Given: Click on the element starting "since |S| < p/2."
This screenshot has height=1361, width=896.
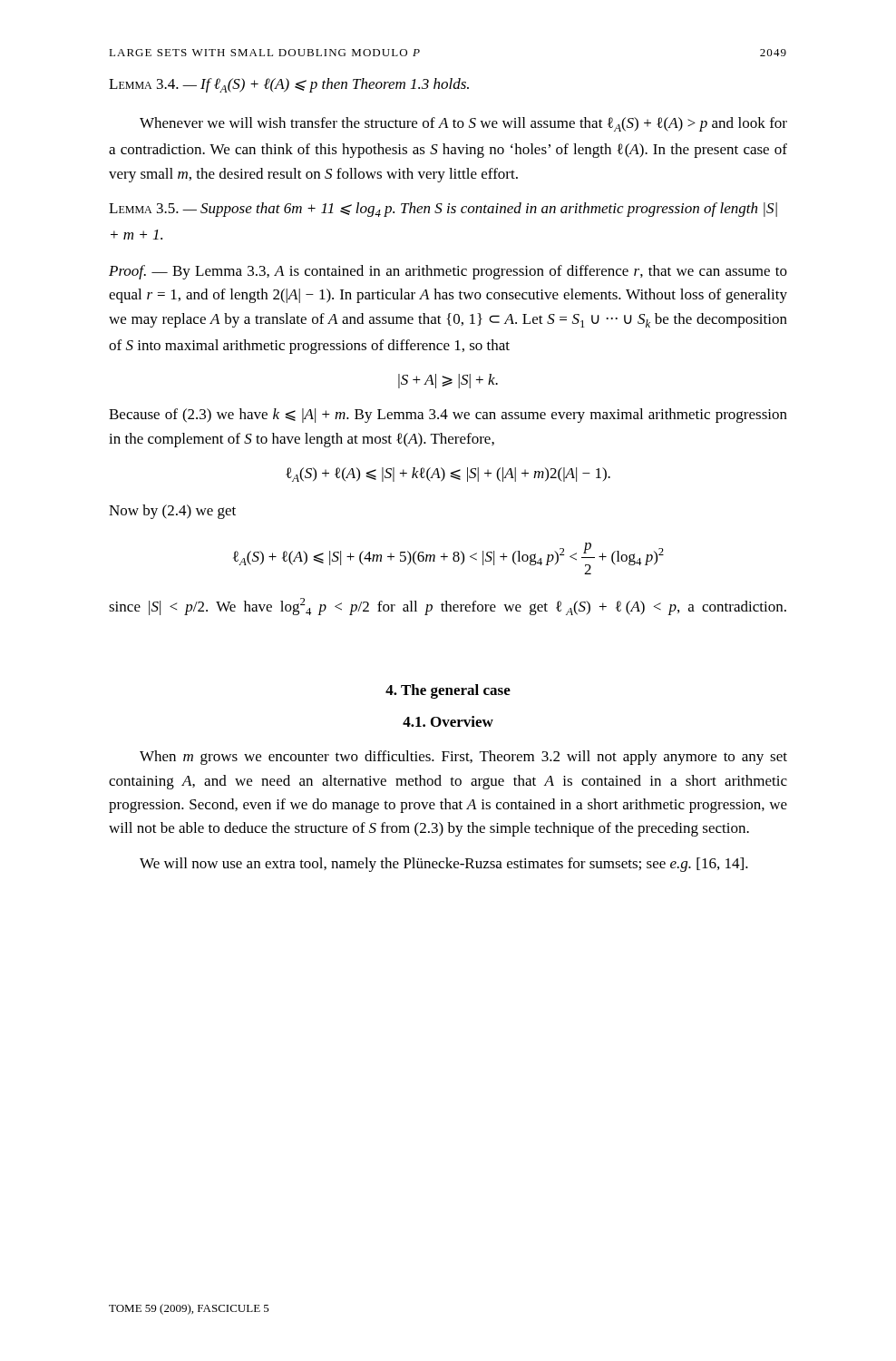Looking at the screenshot, I should pyautogui.click(x=448, y=618).
